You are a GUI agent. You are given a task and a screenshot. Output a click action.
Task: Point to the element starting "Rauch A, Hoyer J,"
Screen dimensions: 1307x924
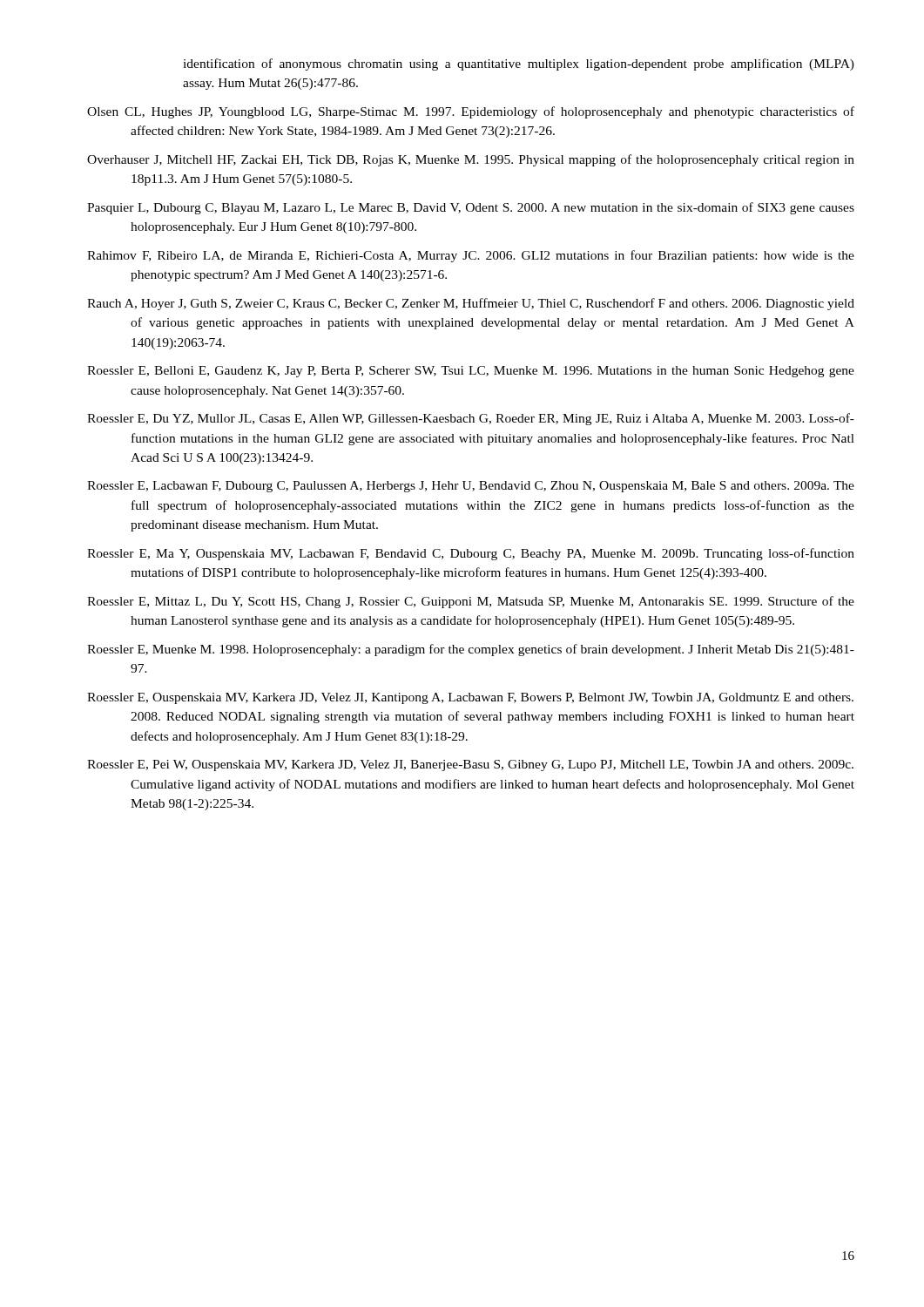[471, 322]
